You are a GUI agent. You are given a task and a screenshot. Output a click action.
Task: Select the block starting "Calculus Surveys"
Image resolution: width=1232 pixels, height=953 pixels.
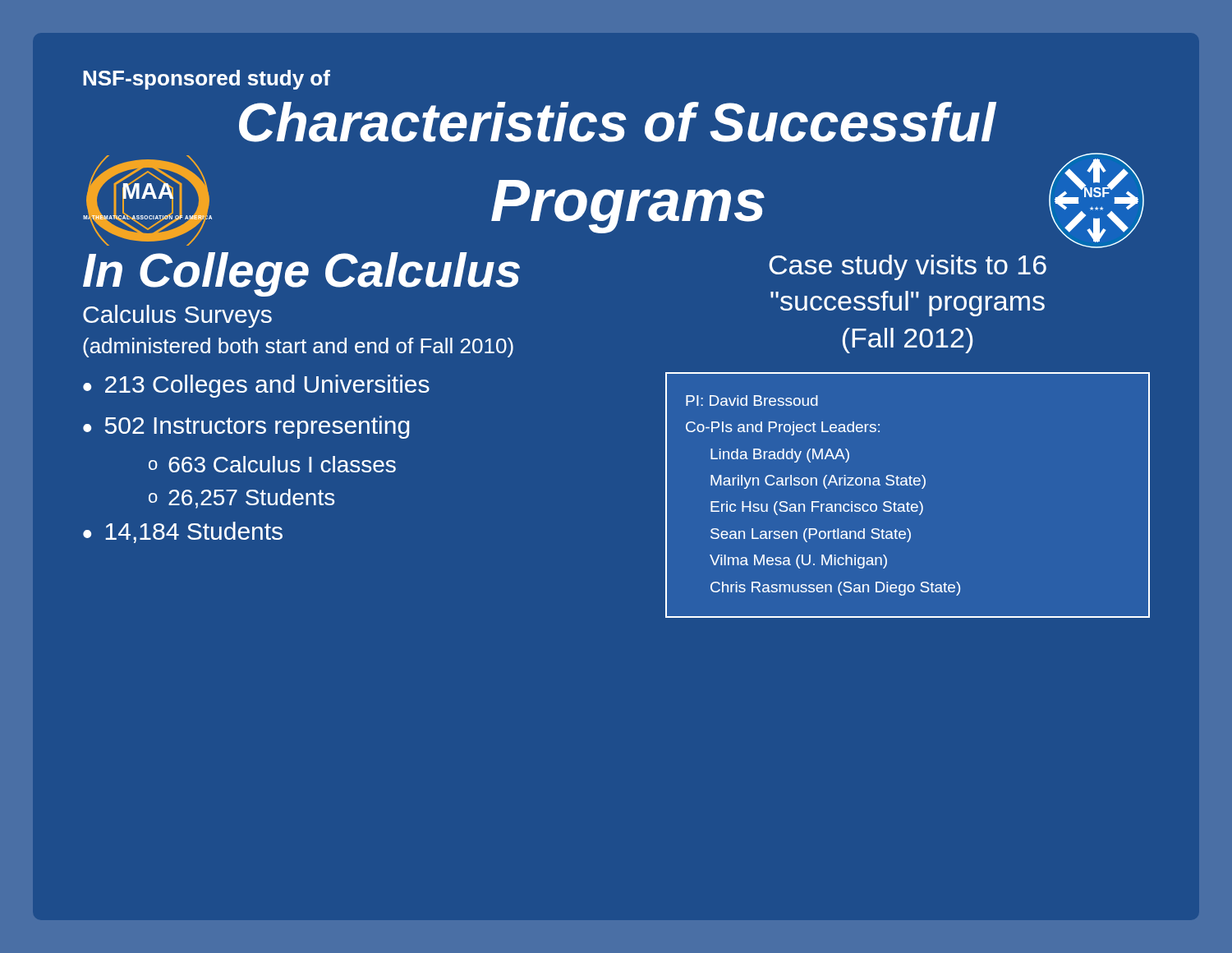(x=177, y=314)
